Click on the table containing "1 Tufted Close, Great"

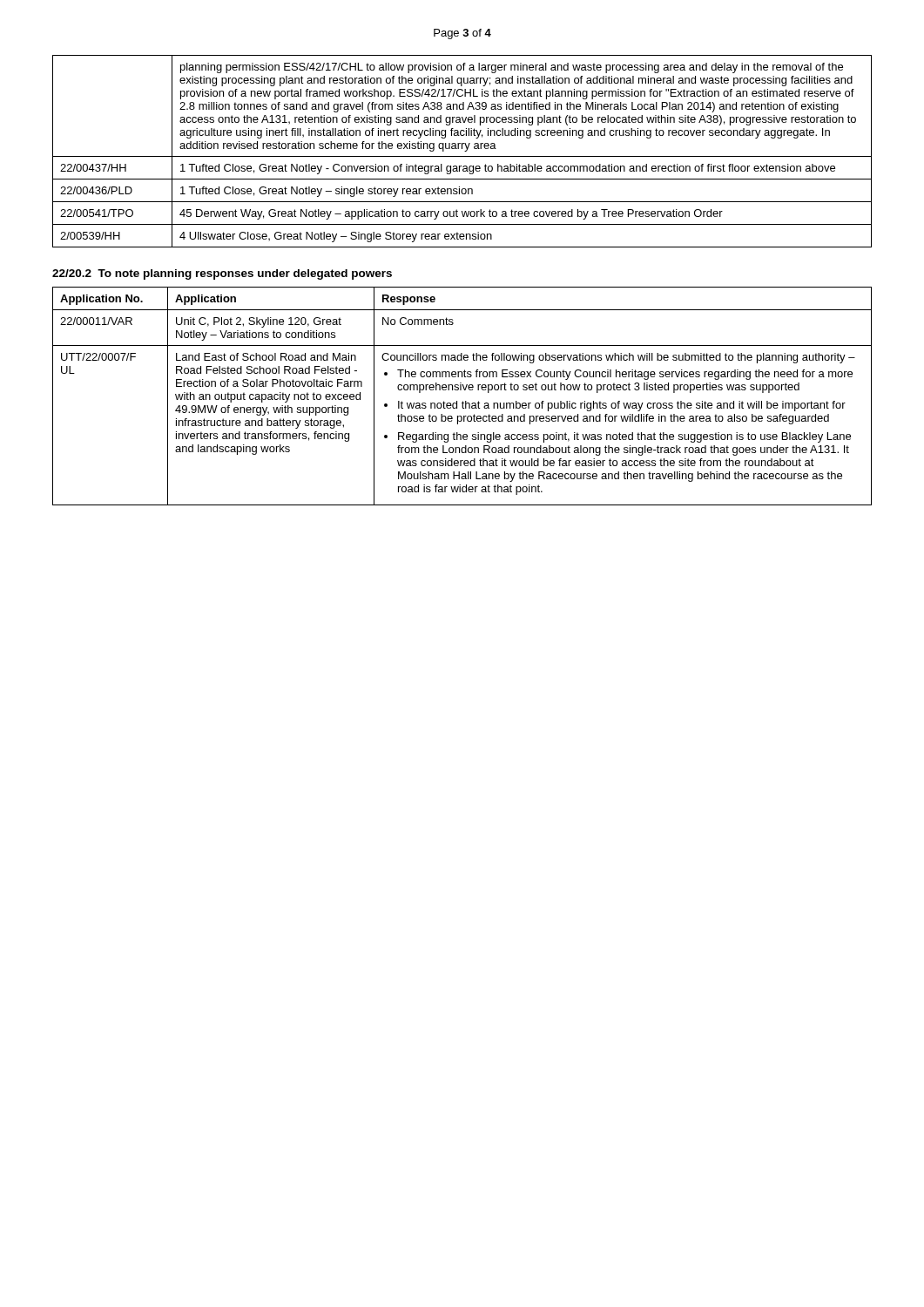click(462, 151)
